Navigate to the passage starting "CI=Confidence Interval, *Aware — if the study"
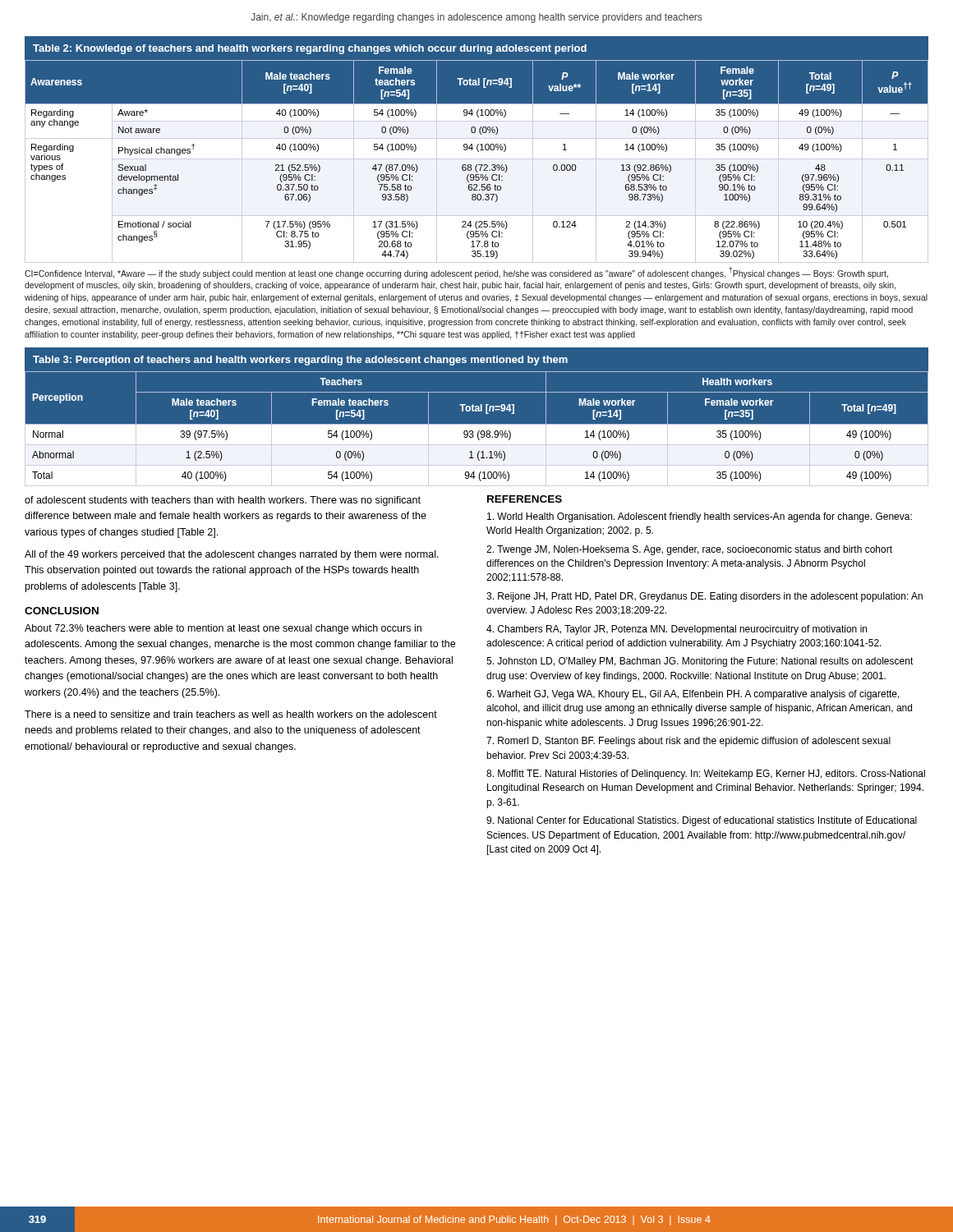The height and width of the screenshot is (1232, 953). 476,303
